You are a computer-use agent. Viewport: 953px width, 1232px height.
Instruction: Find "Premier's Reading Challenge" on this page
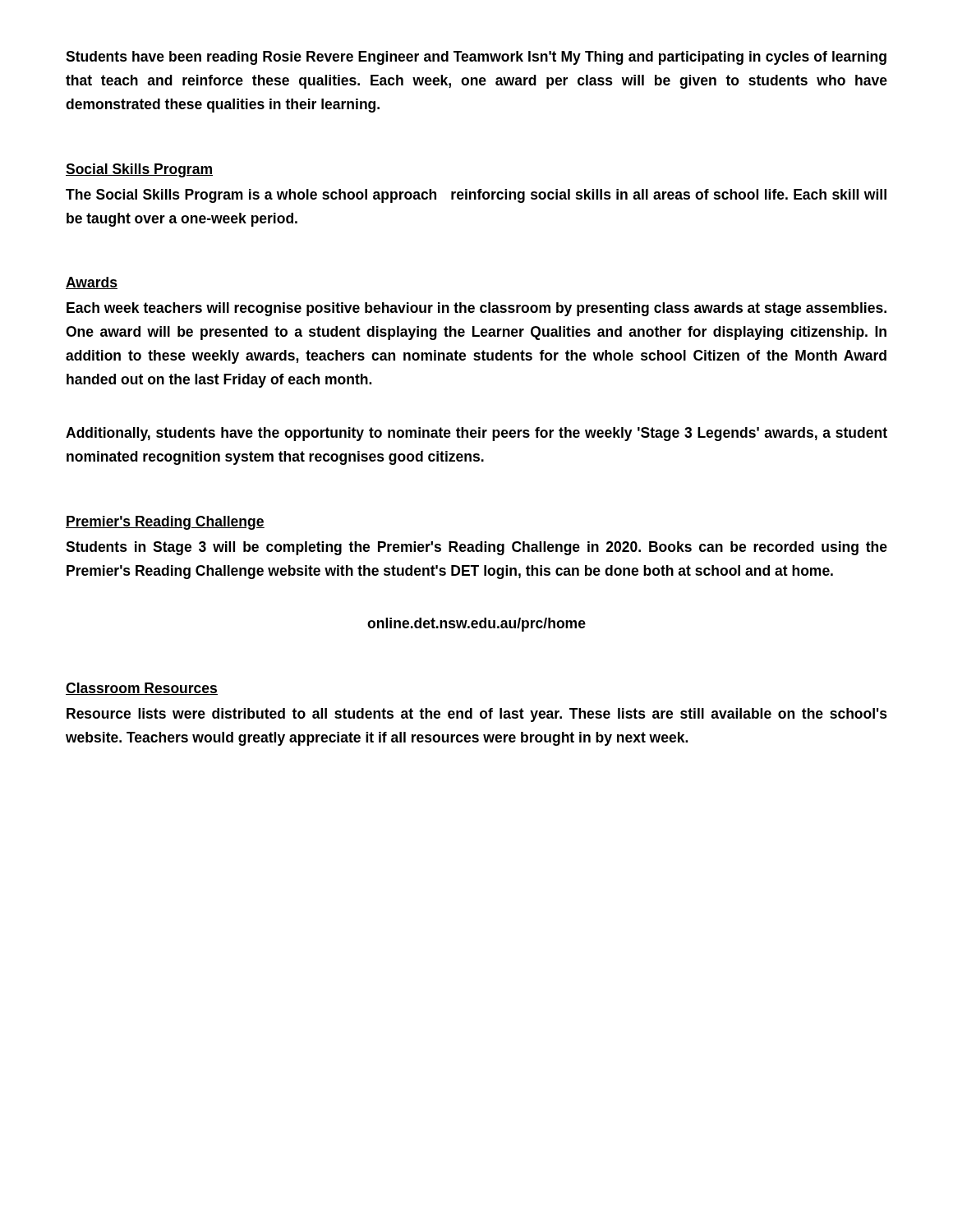[165, 521]
